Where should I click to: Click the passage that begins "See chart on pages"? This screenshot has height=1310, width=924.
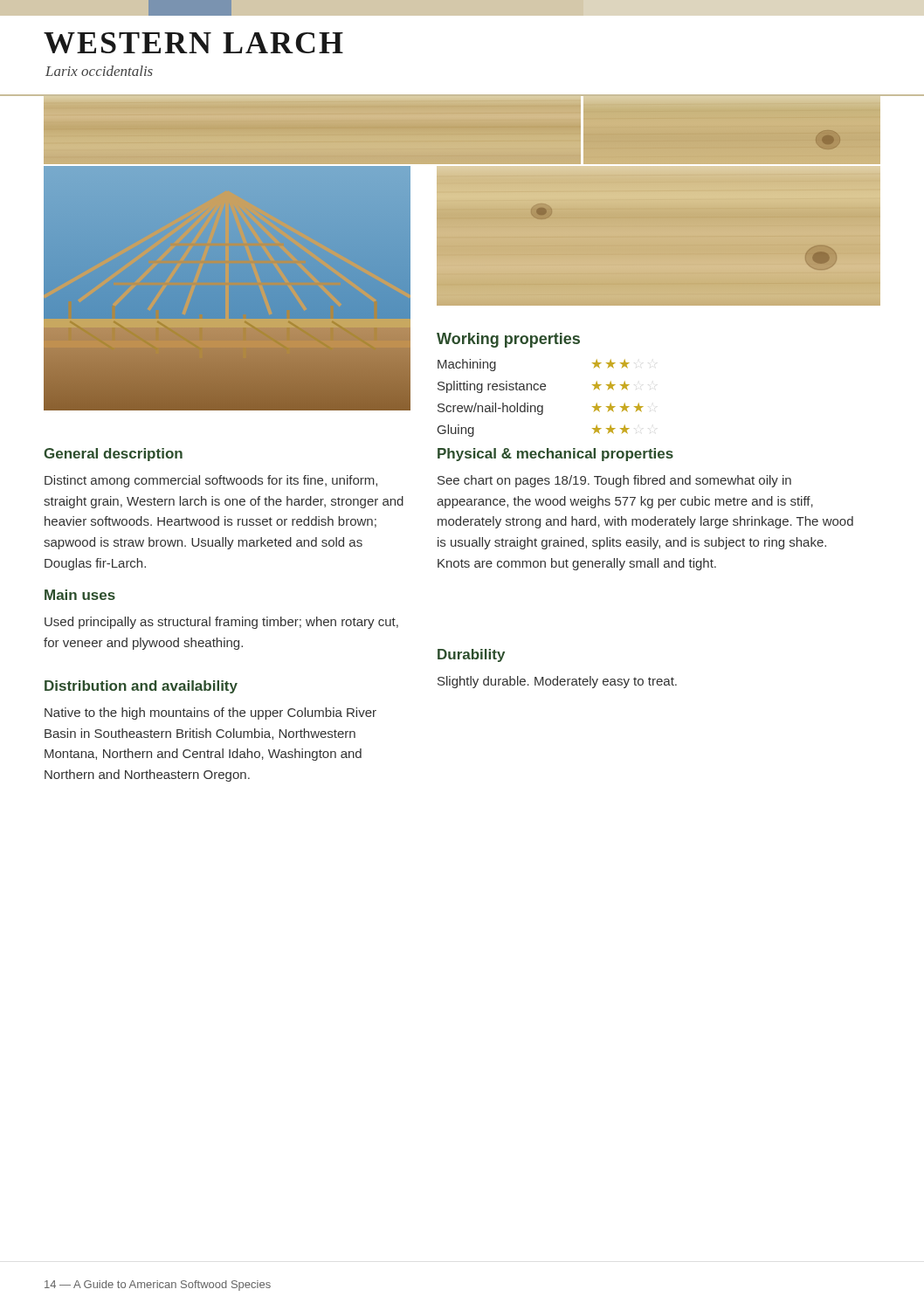click(650, 522)
